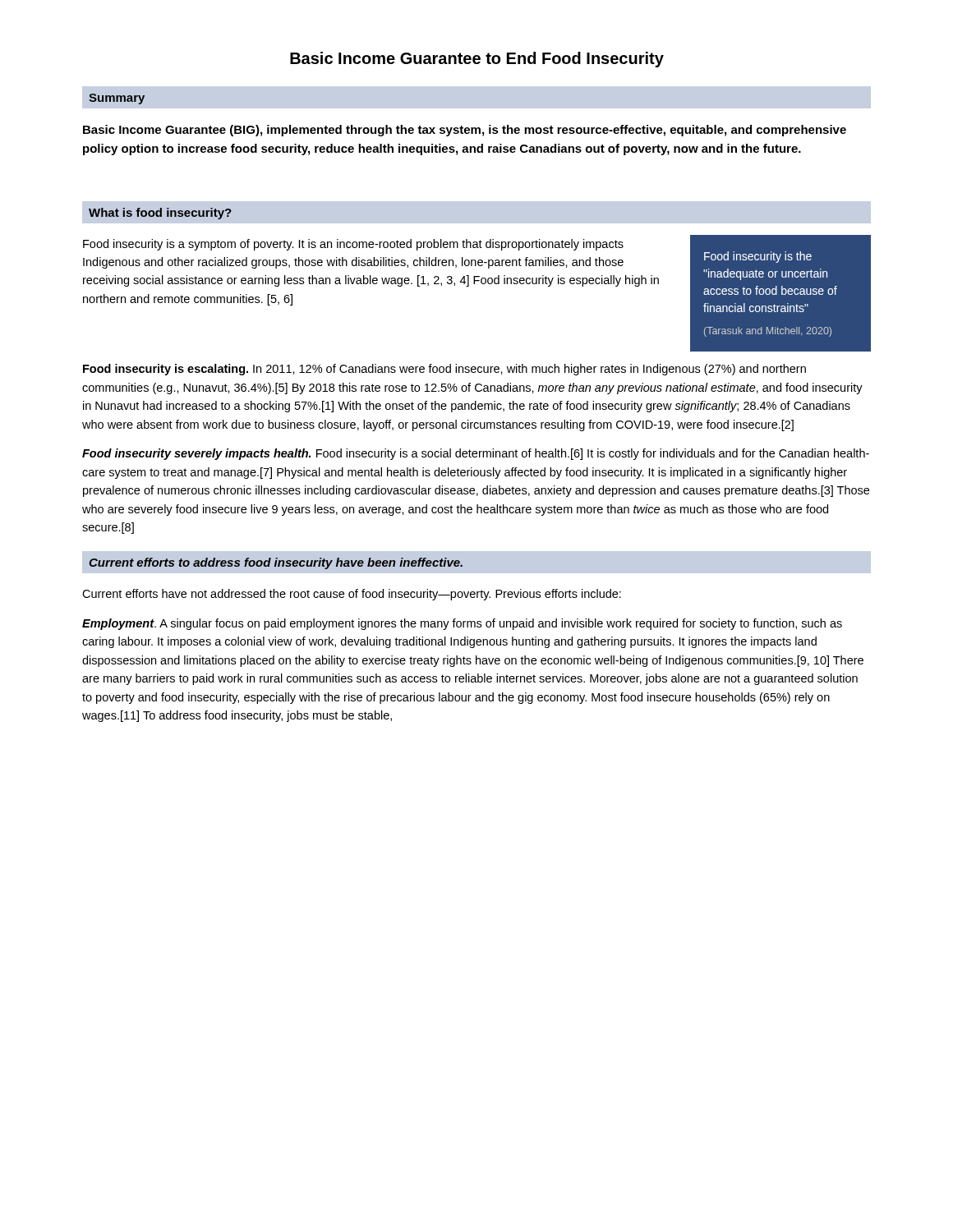Find the text starting "Basic Income Guarantee (BIG), implemented"
953x1232 pixels.
[x=464, y=139]
